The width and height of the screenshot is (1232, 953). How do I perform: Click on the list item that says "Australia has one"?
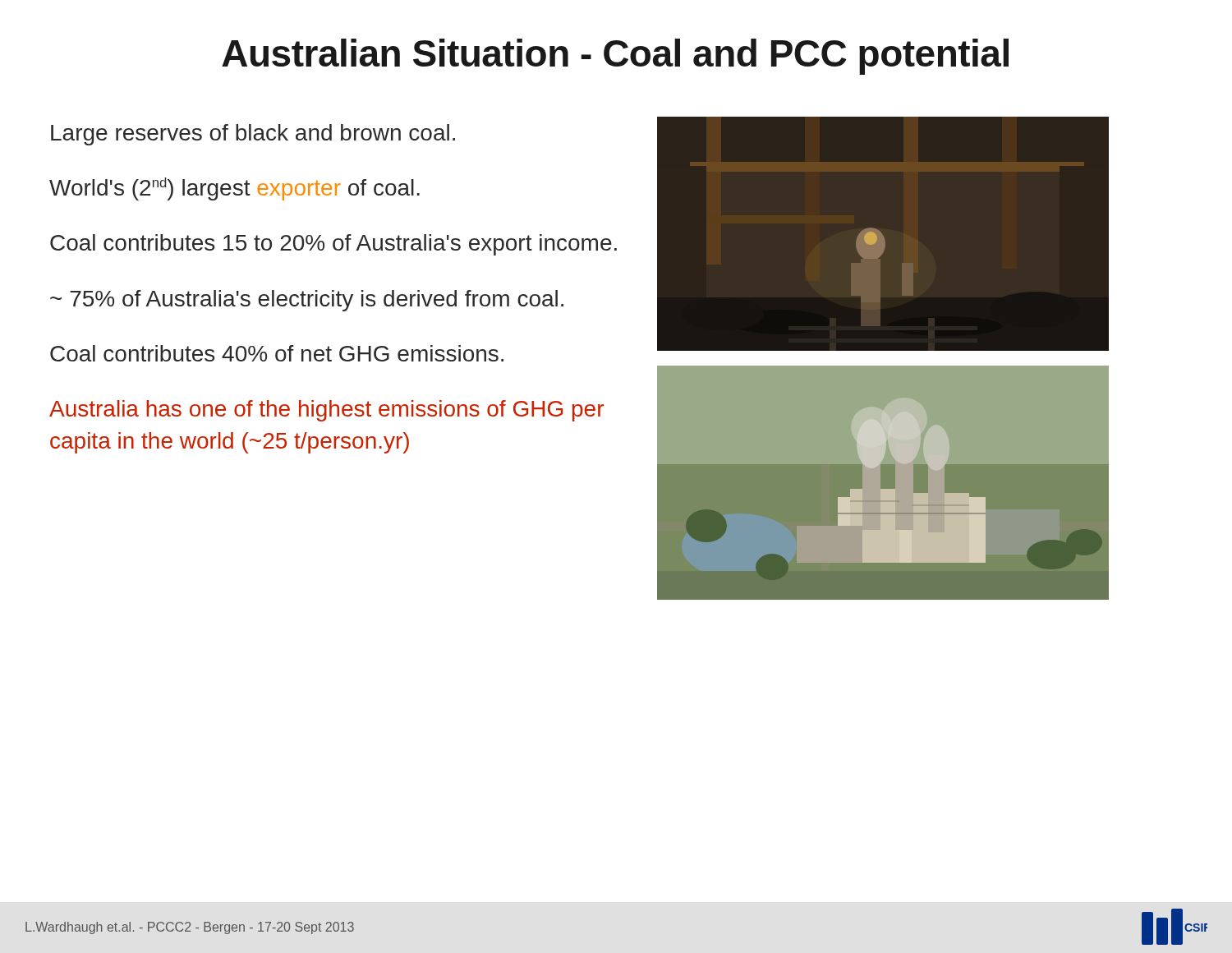(x=327, y=425)
